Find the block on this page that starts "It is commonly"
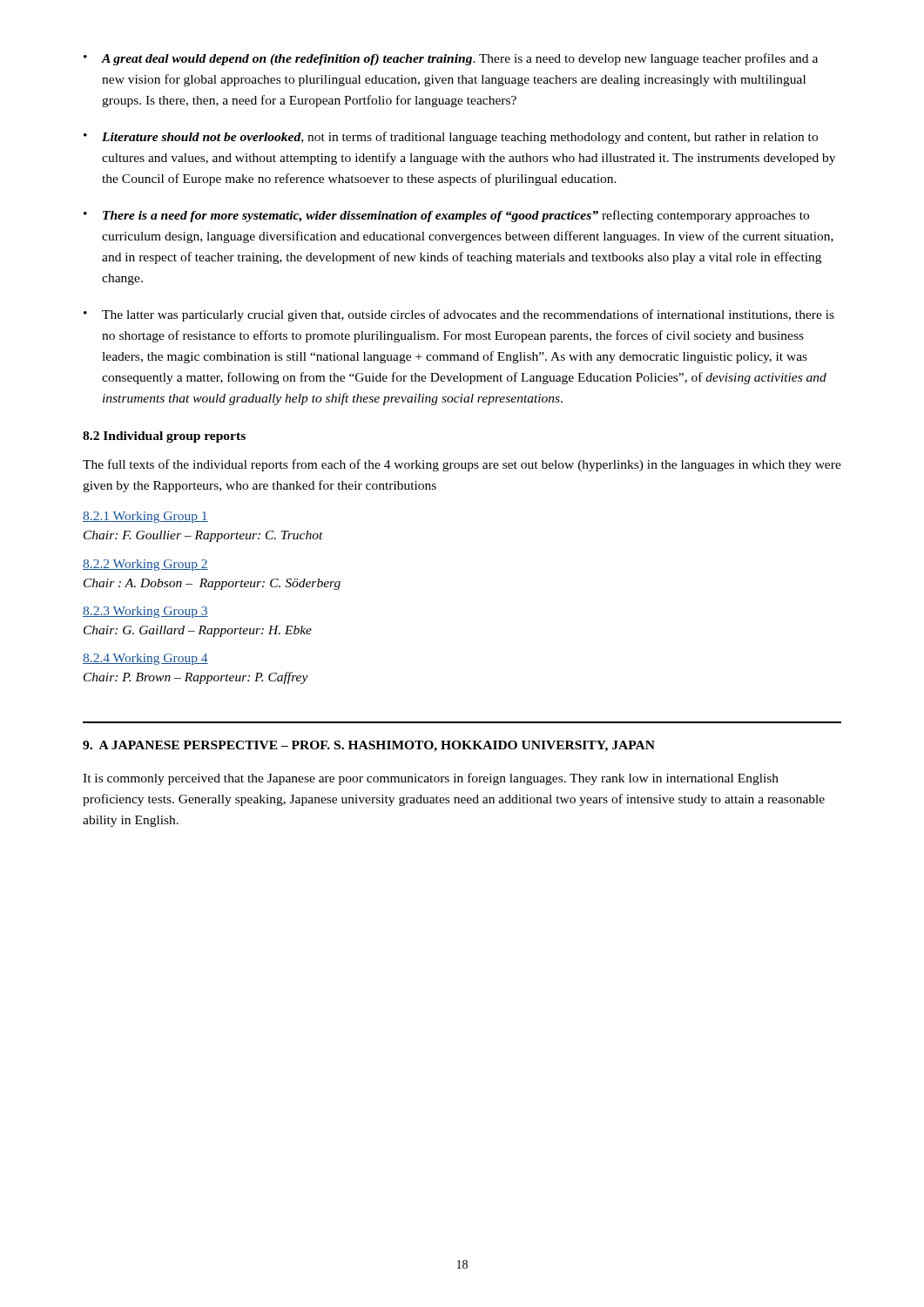The width and height of the screenshot is (924, 1307). click(454, 798)
